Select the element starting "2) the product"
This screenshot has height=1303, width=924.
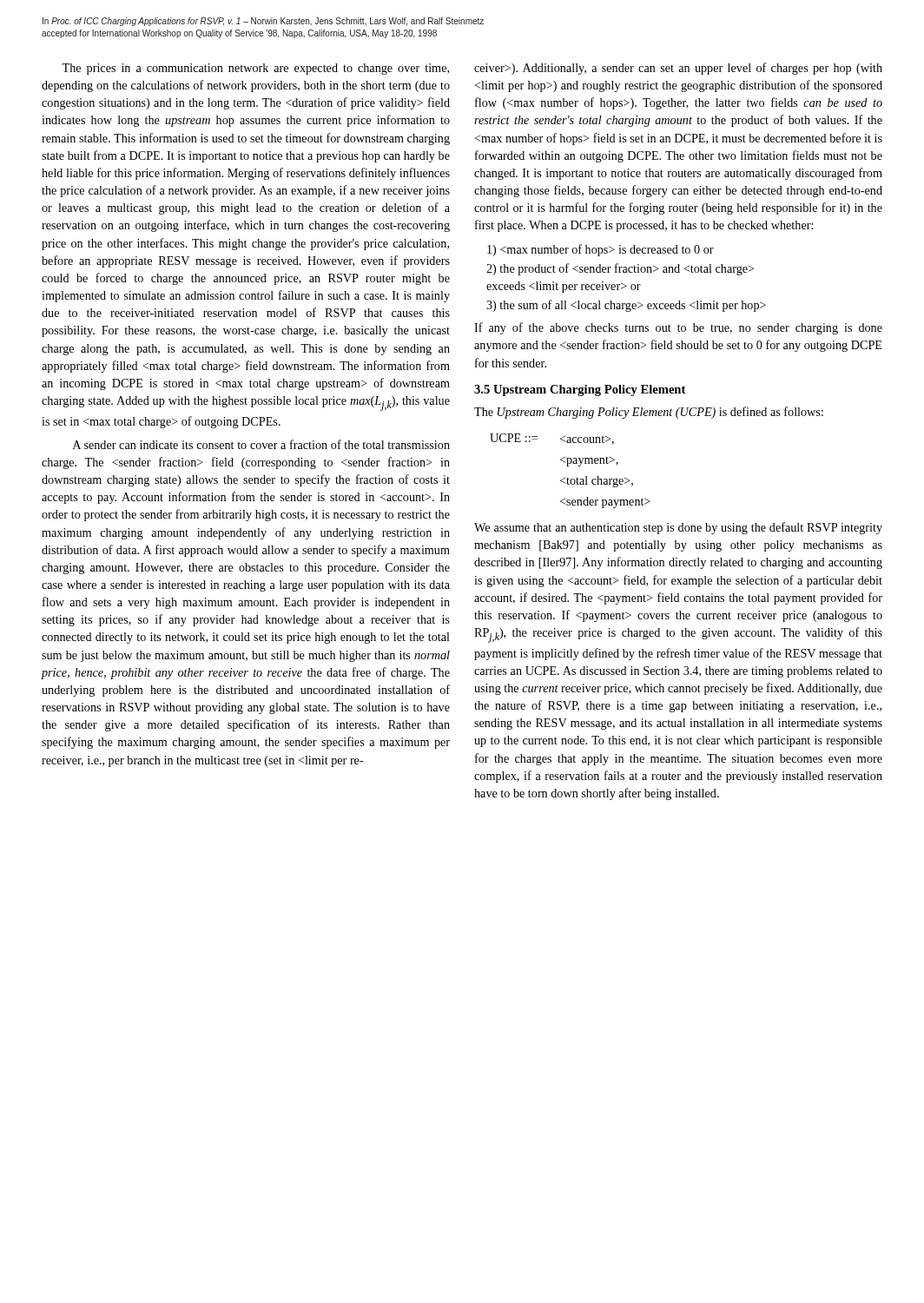click(621, 277)
